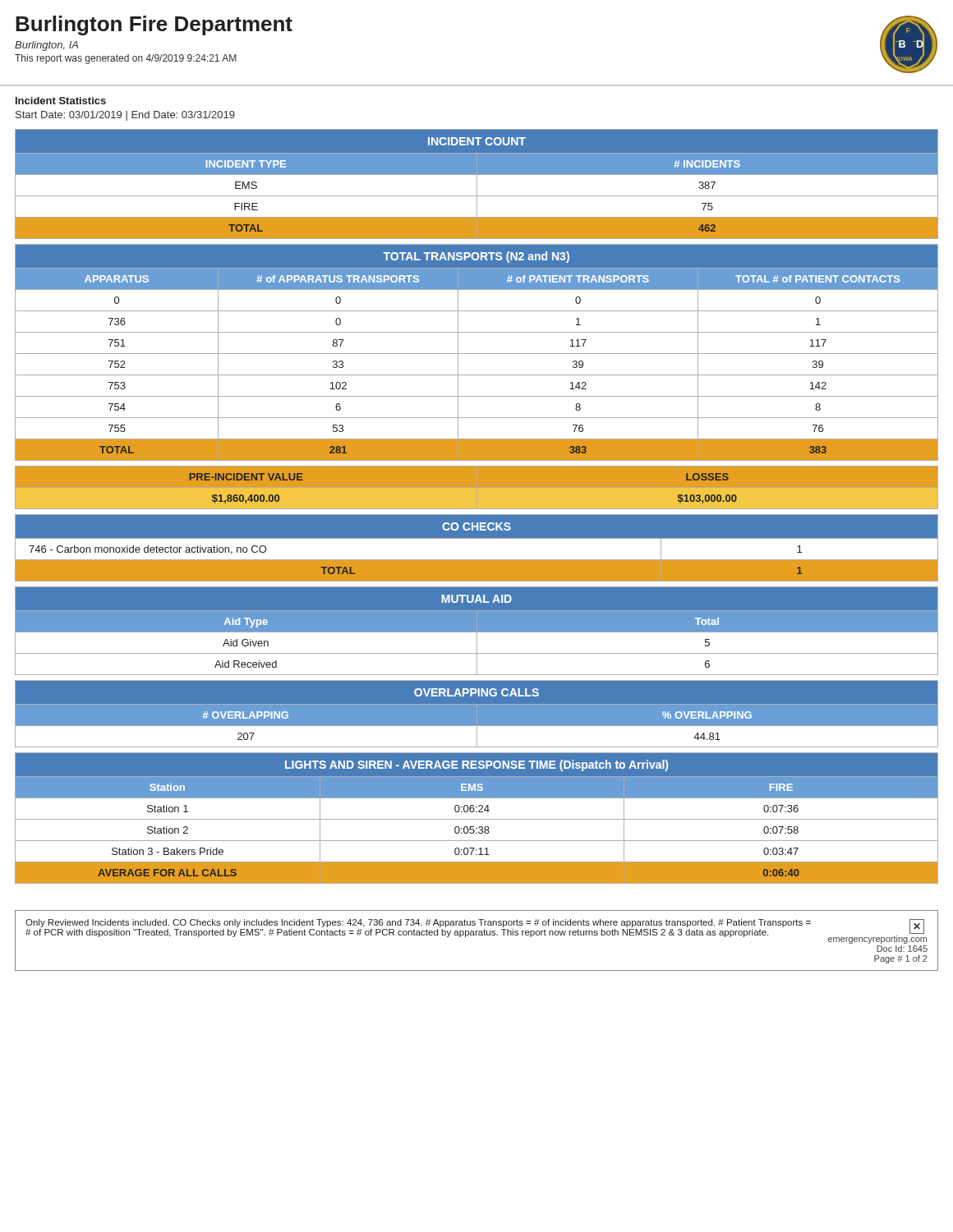This screenshot has width=953, height=1232.
Task: Locate the text "Incident Statistics"
Action: pos(60,101)
